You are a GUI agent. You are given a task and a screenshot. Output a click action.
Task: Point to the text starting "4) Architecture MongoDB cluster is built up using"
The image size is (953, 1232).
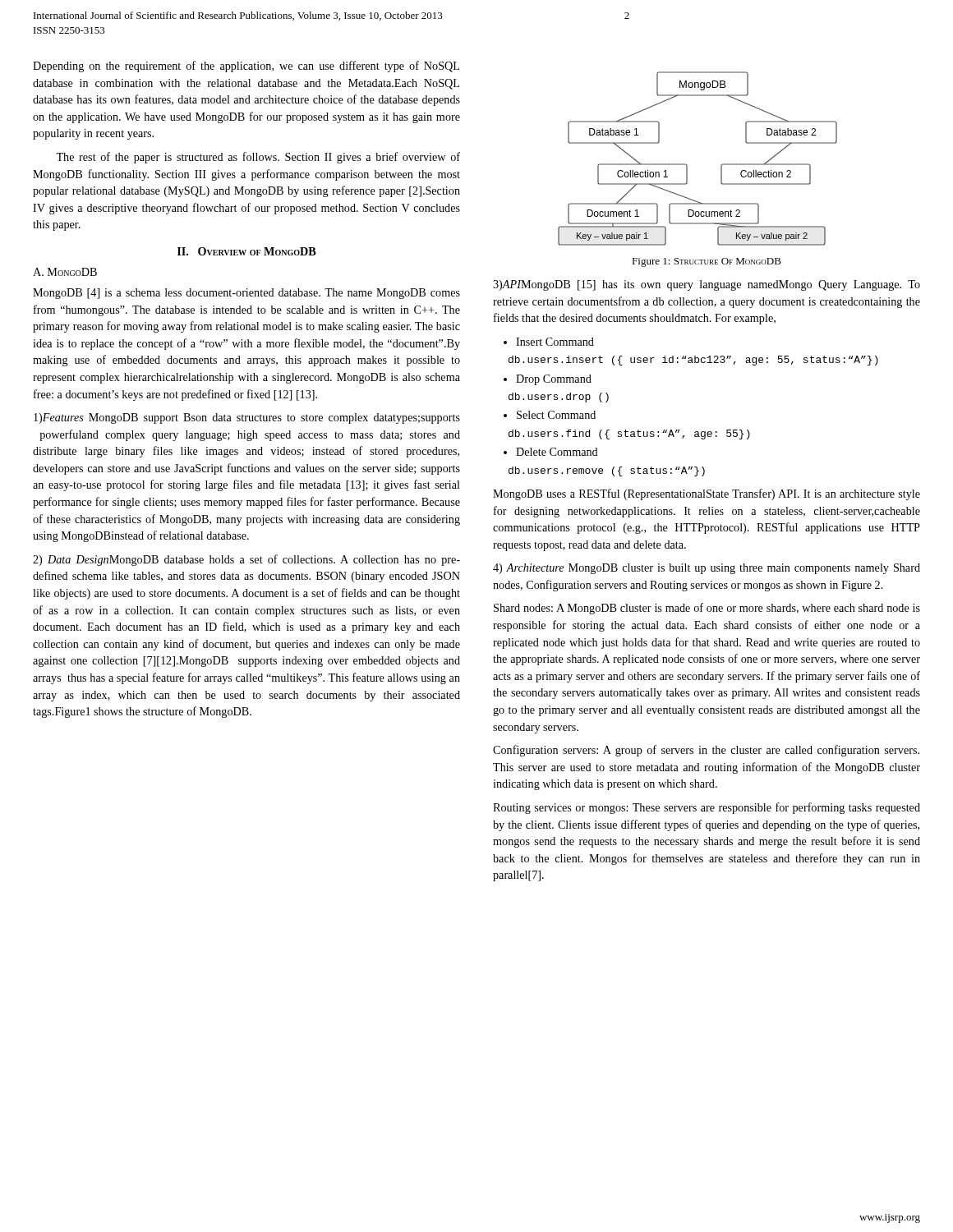click(707, 576)
